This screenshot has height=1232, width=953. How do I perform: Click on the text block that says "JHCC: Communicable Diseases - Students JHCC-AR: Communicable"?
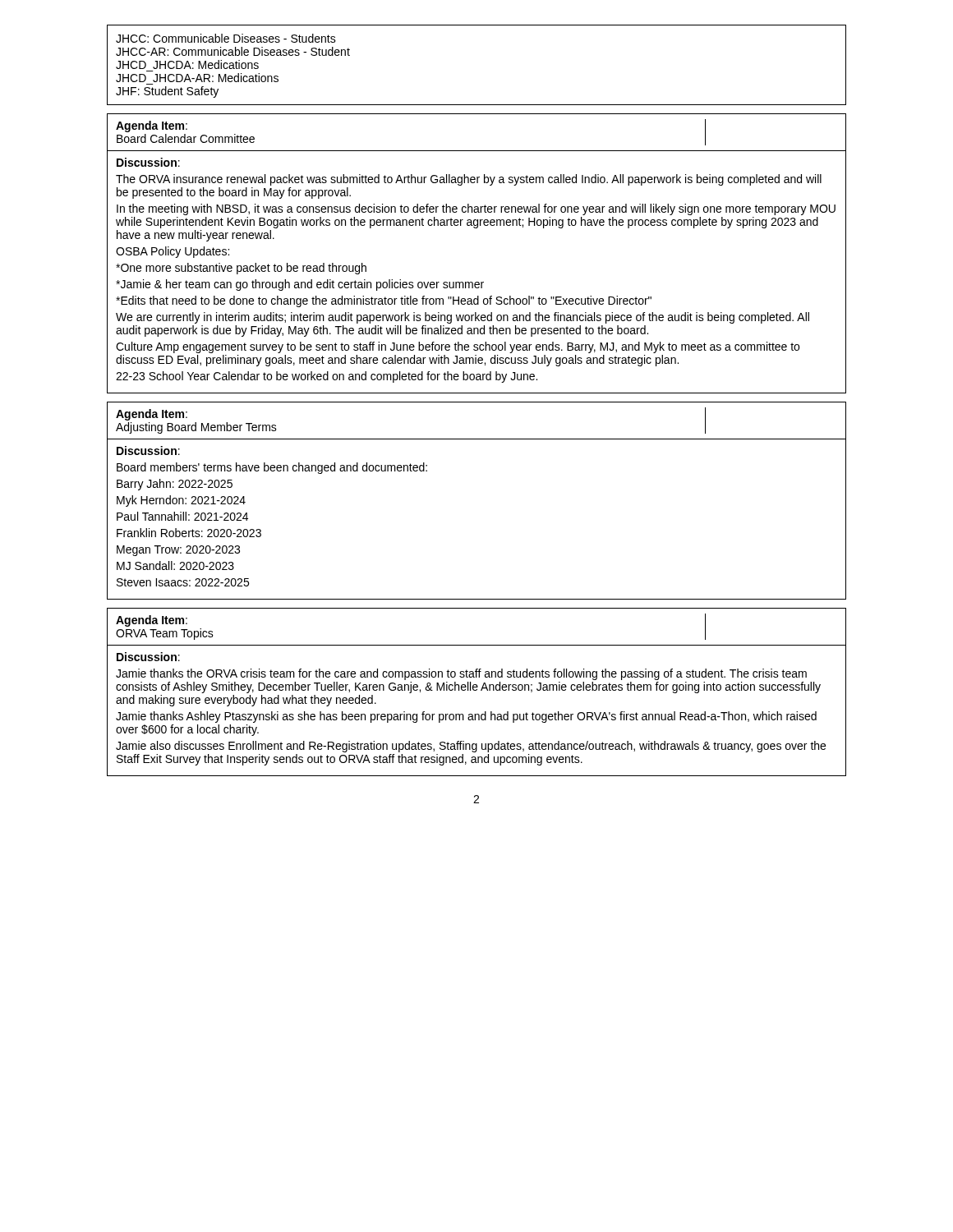[233, 65]
